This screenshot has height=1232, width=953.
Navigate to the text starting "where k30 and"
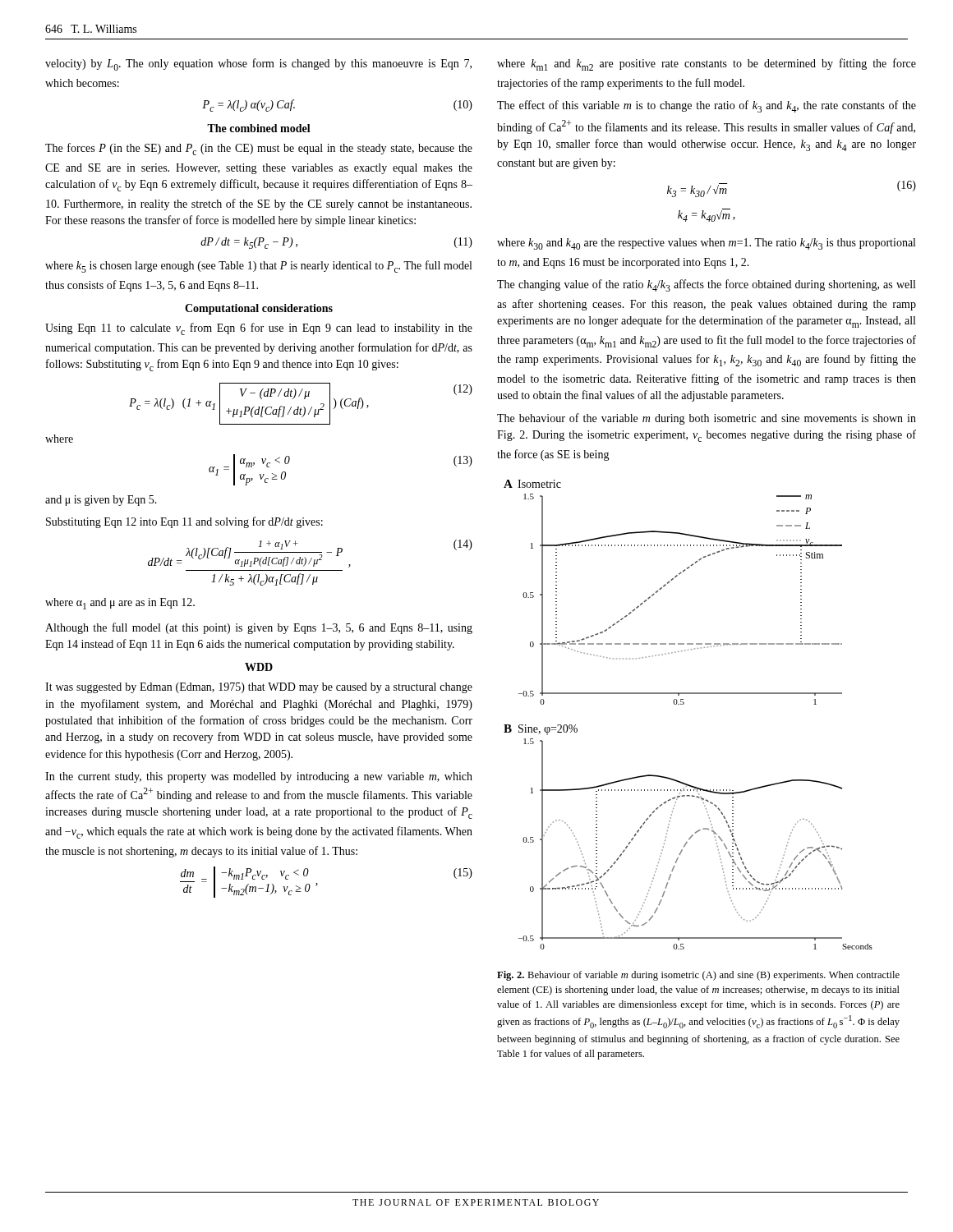coord(707,349)
